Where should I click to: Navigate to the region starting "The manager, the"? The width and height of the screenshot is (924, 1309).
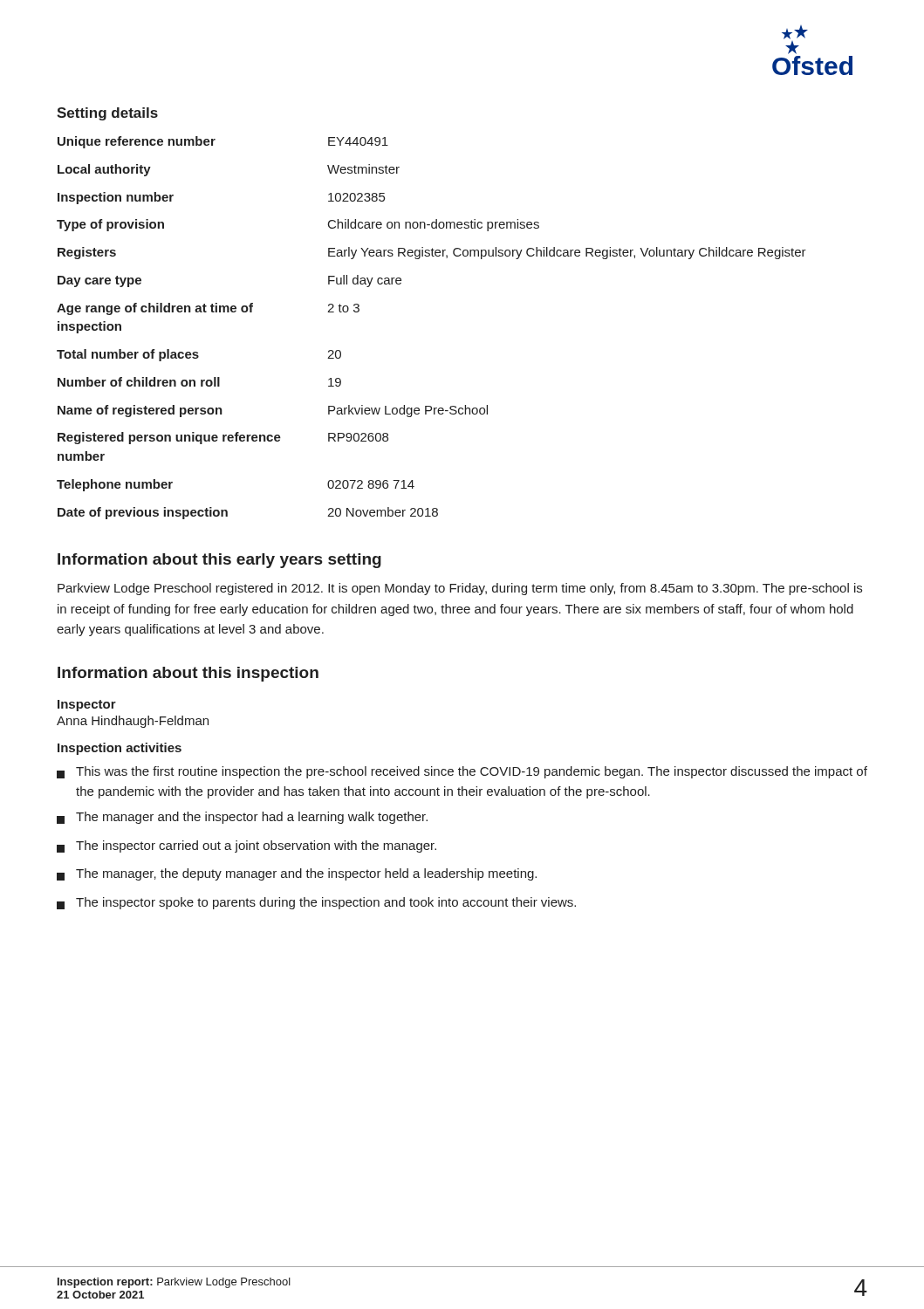coord(297,875)
